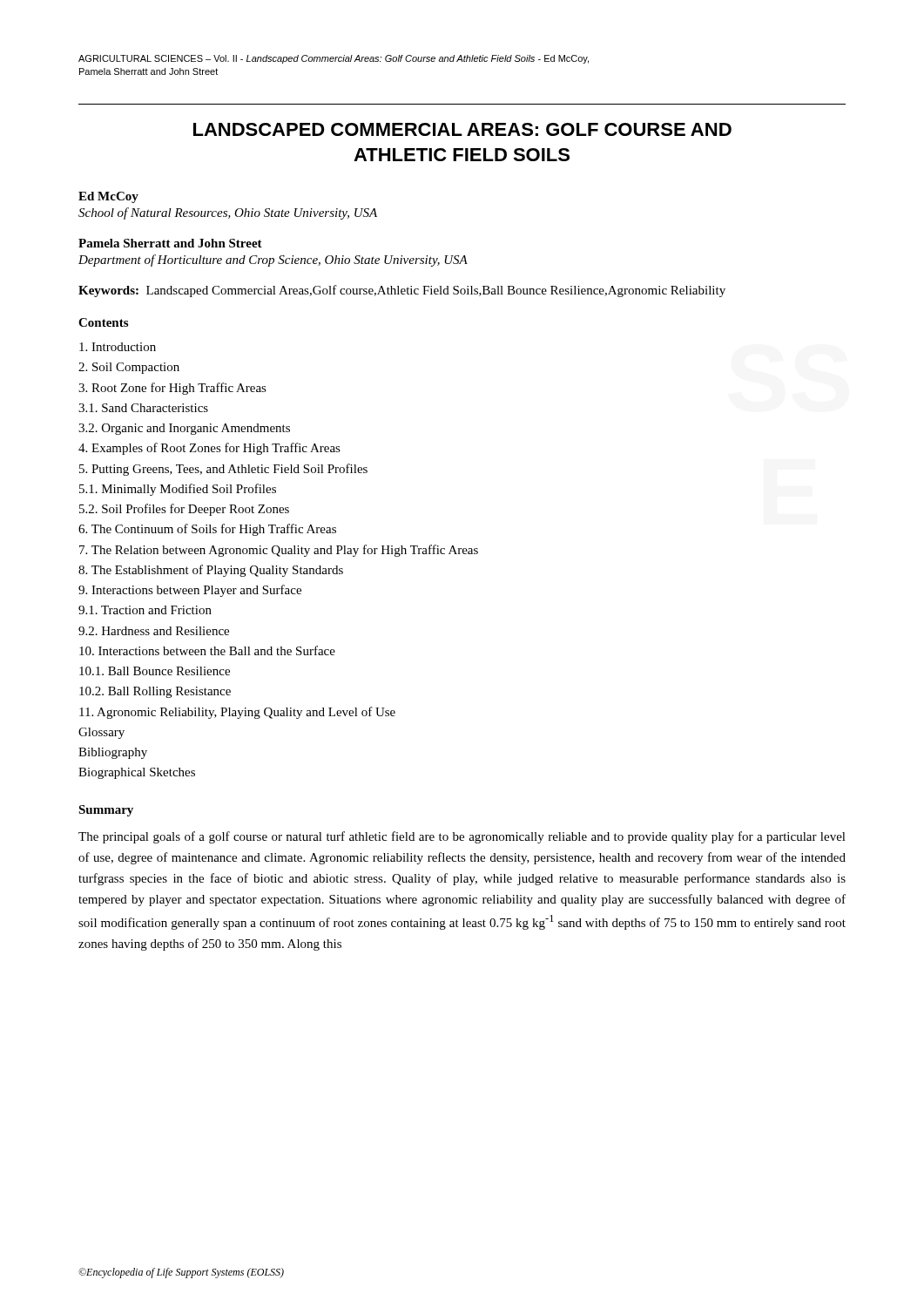Select the text block starting "8. The Establishment of"
This screenshot has width=924, height=1307.
(211, 570)
